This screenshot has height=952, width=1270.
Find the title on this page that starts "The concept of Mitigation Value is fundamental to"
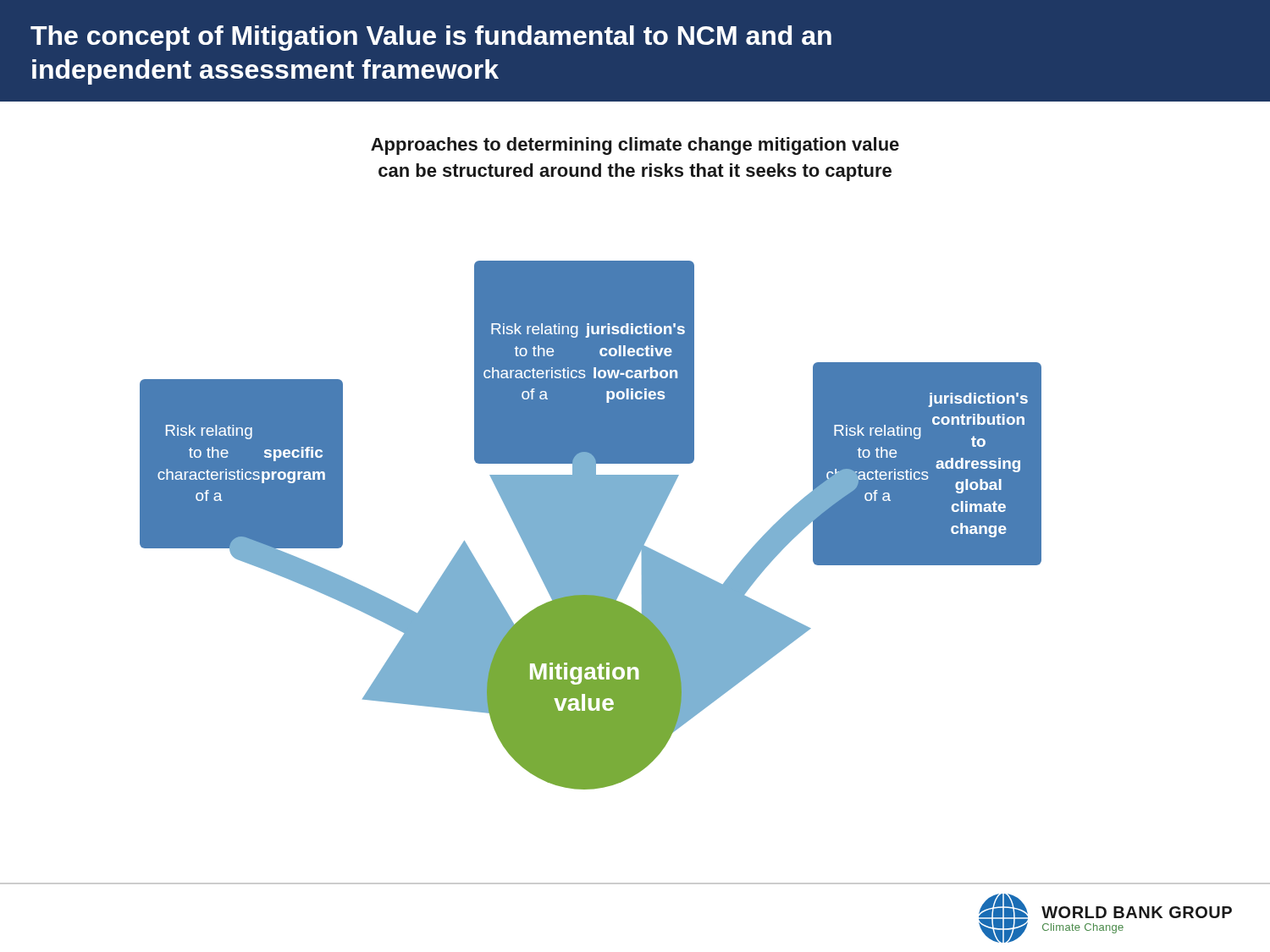tap(432, 52)
